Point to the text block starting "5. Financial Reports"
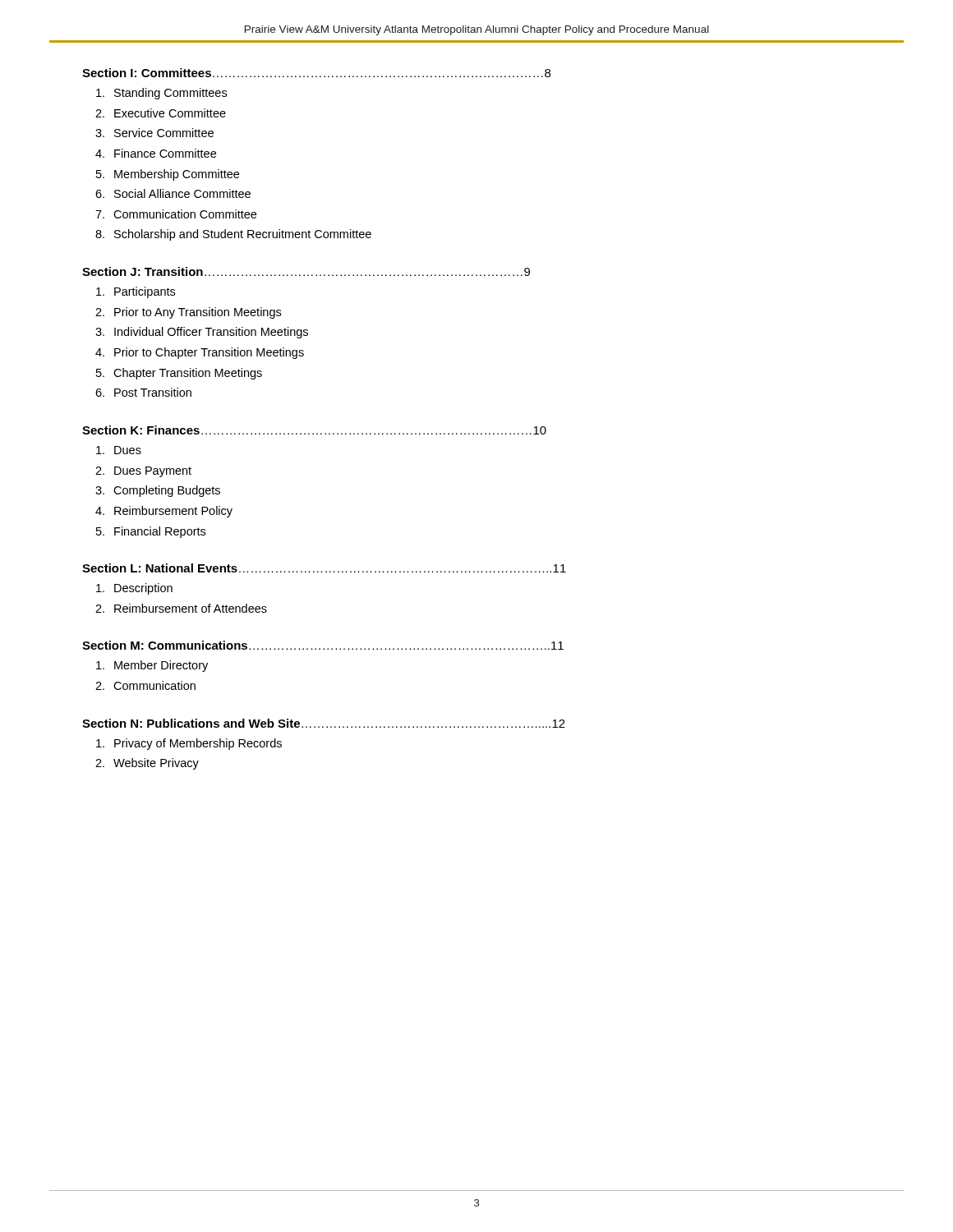Image resolution: width=953 pixels, height=1232 pixels. pyautogui.click(x=144, y=531)
